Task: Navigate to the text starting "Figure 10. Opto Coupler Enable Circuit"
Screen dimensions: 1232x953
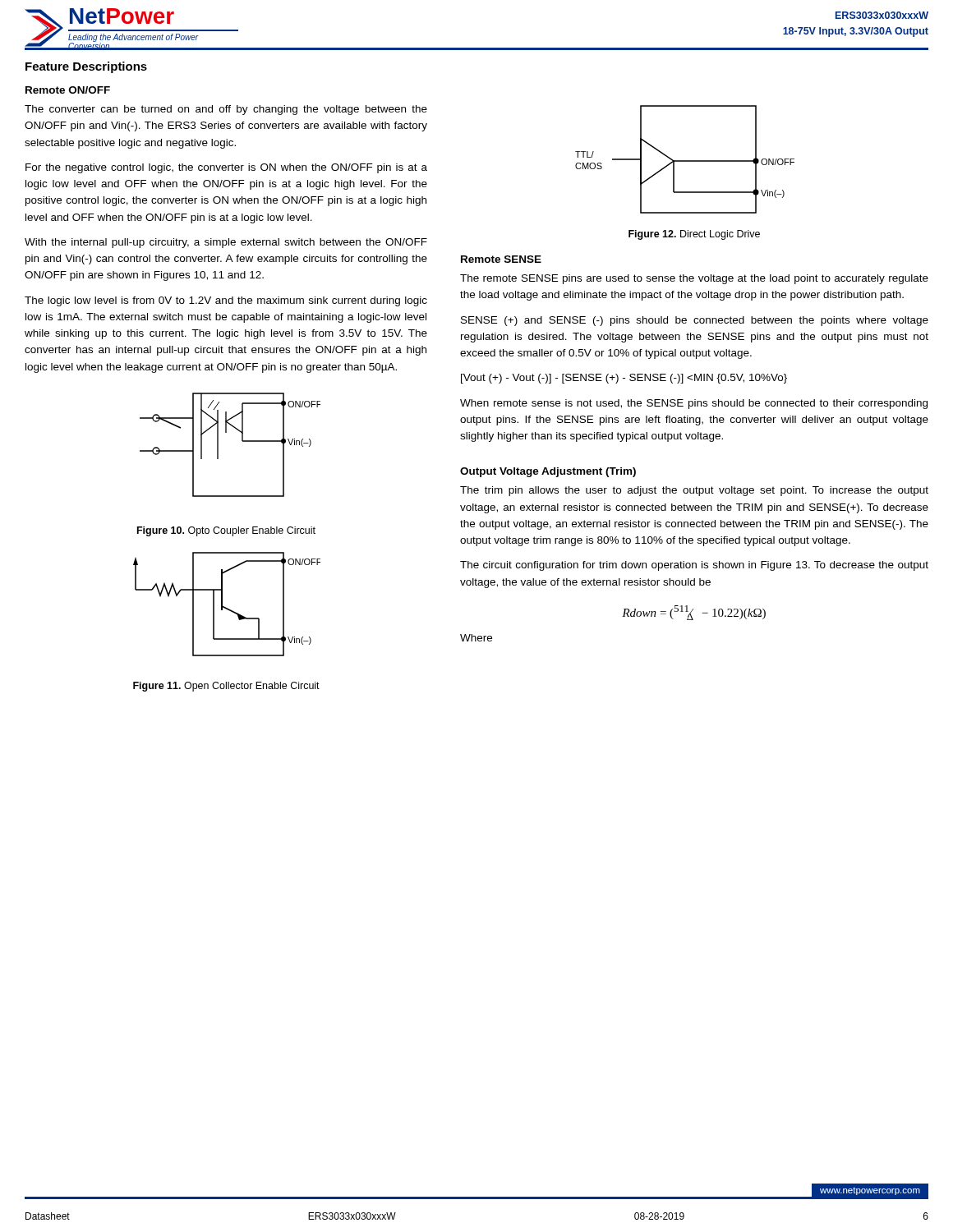Action: tap(226, 530)
